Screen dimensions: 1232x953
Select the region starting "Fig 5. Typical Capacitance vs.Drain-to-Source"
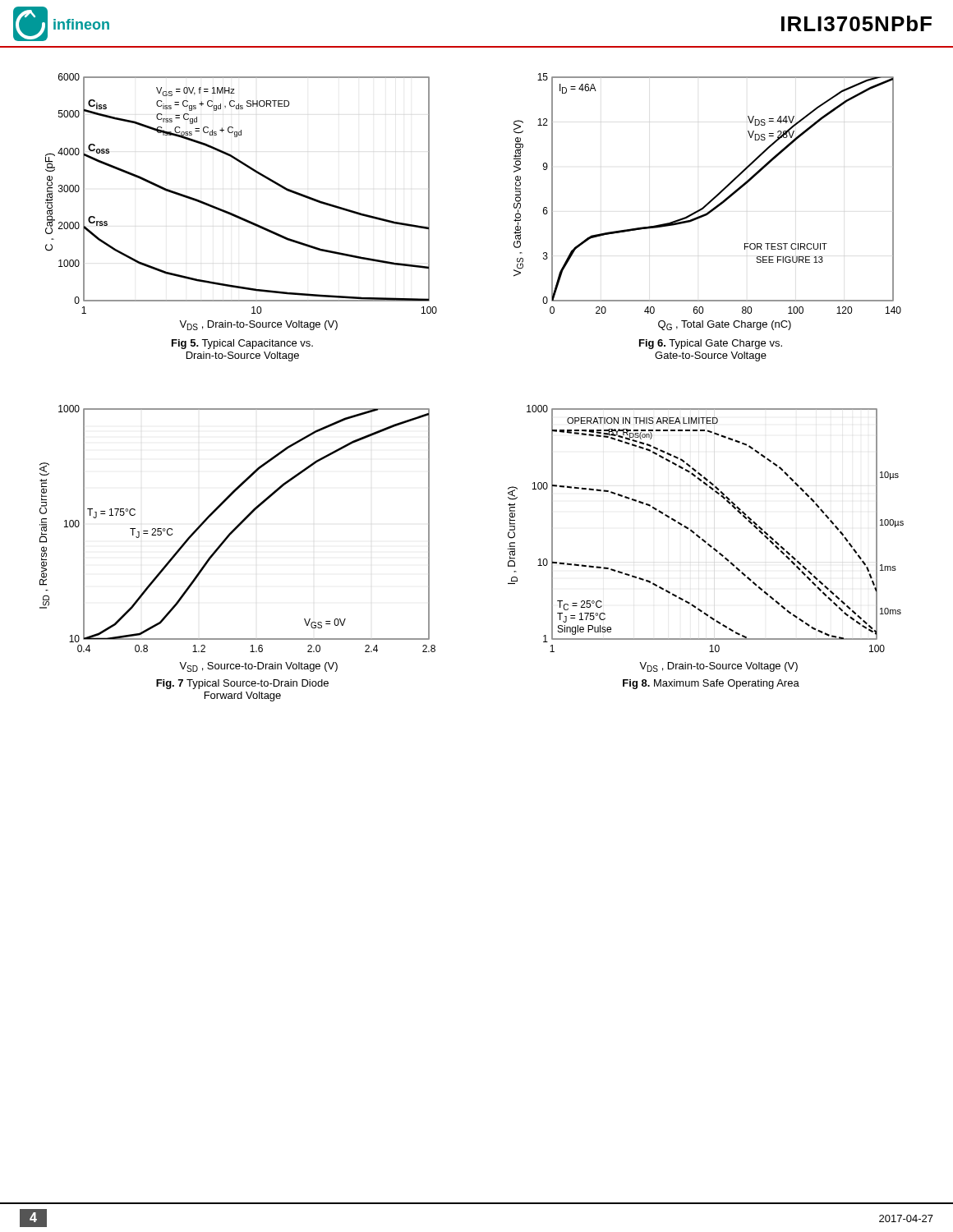242,349
